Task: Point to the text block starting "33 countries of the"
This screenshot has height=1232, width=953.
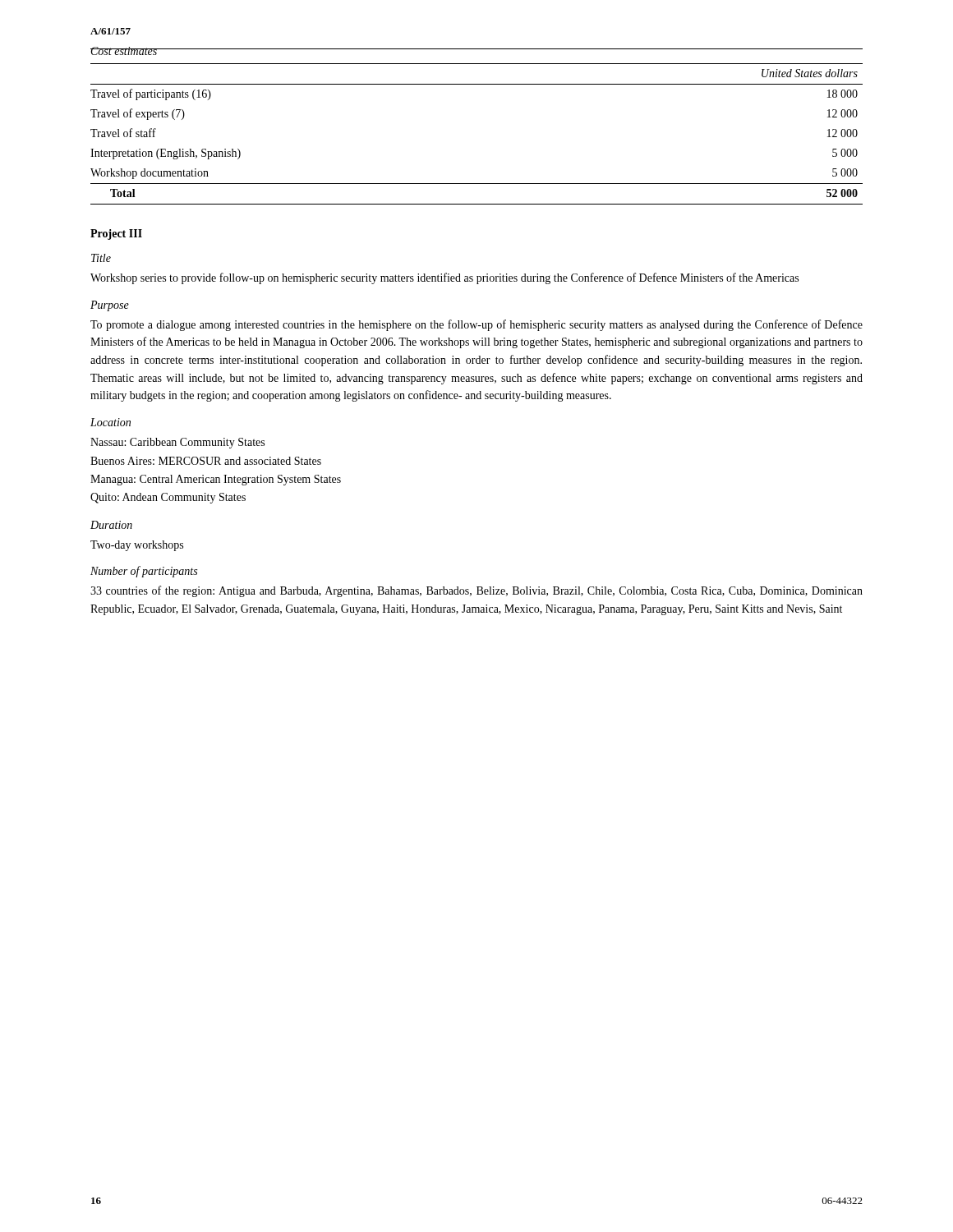Action: pos(476,600)
